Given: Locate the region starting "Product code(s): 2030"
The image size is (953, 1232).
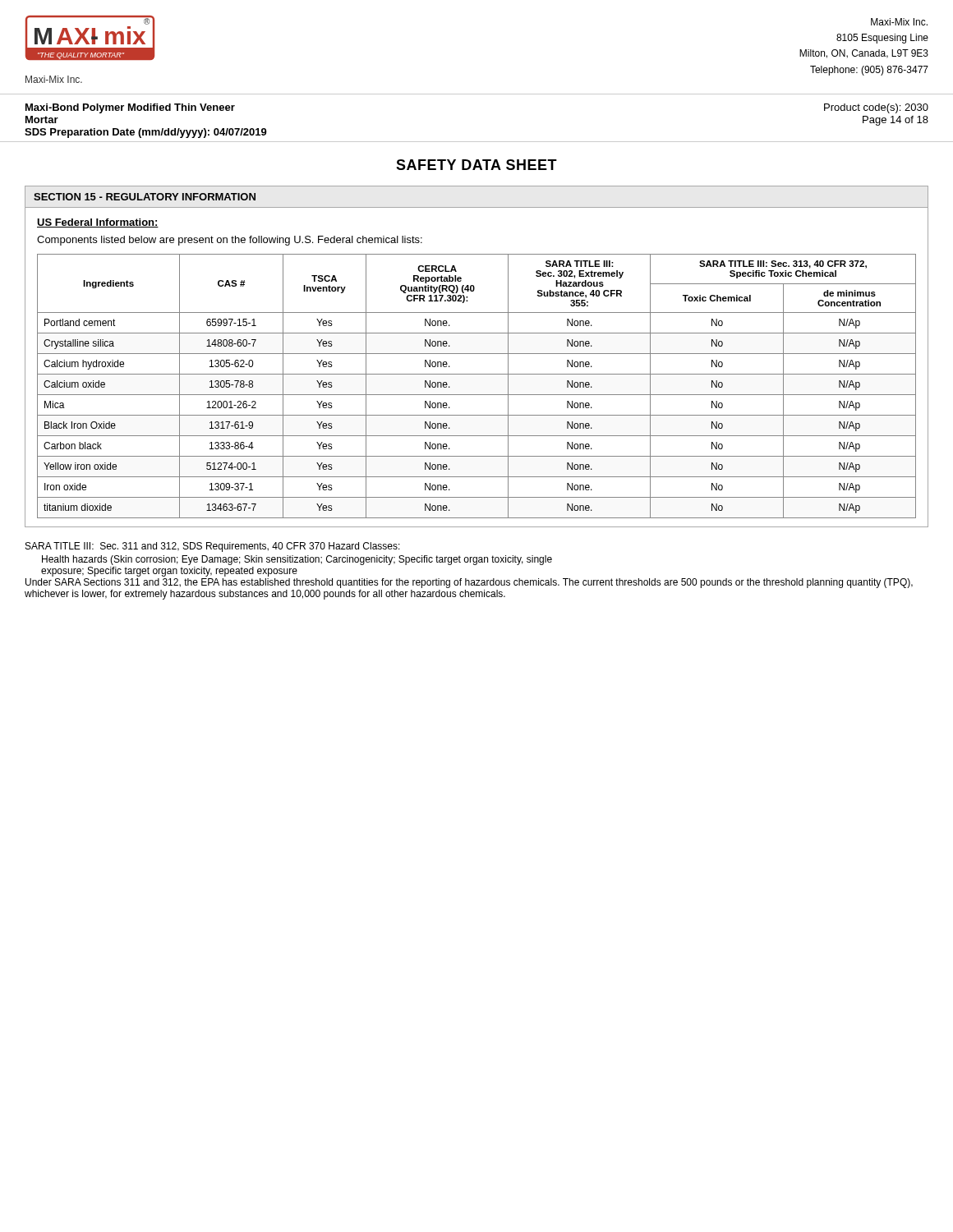Looking at the screenshot, I should (876, 107).
